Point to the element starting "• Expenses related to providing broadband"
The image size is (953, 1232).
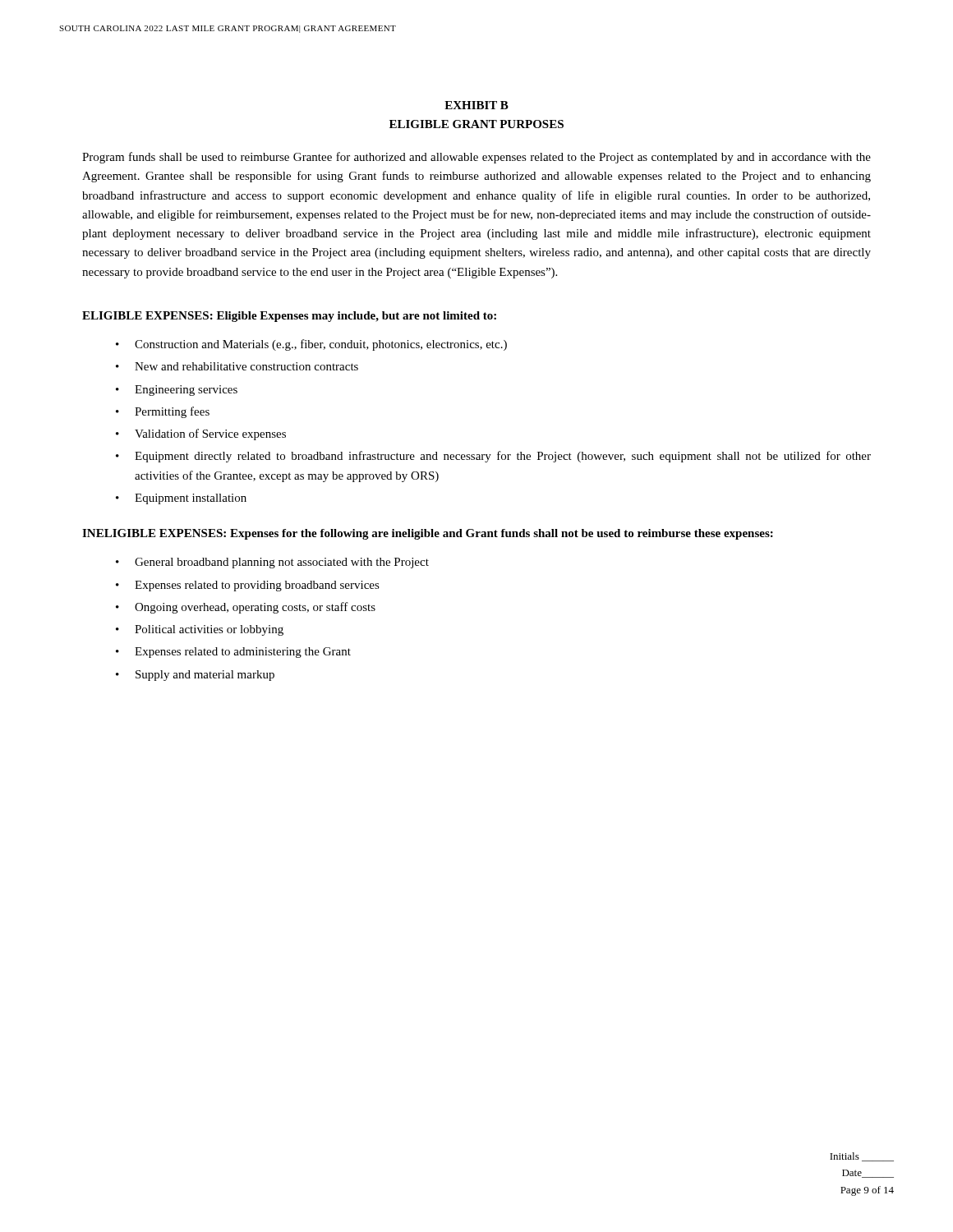248,586
